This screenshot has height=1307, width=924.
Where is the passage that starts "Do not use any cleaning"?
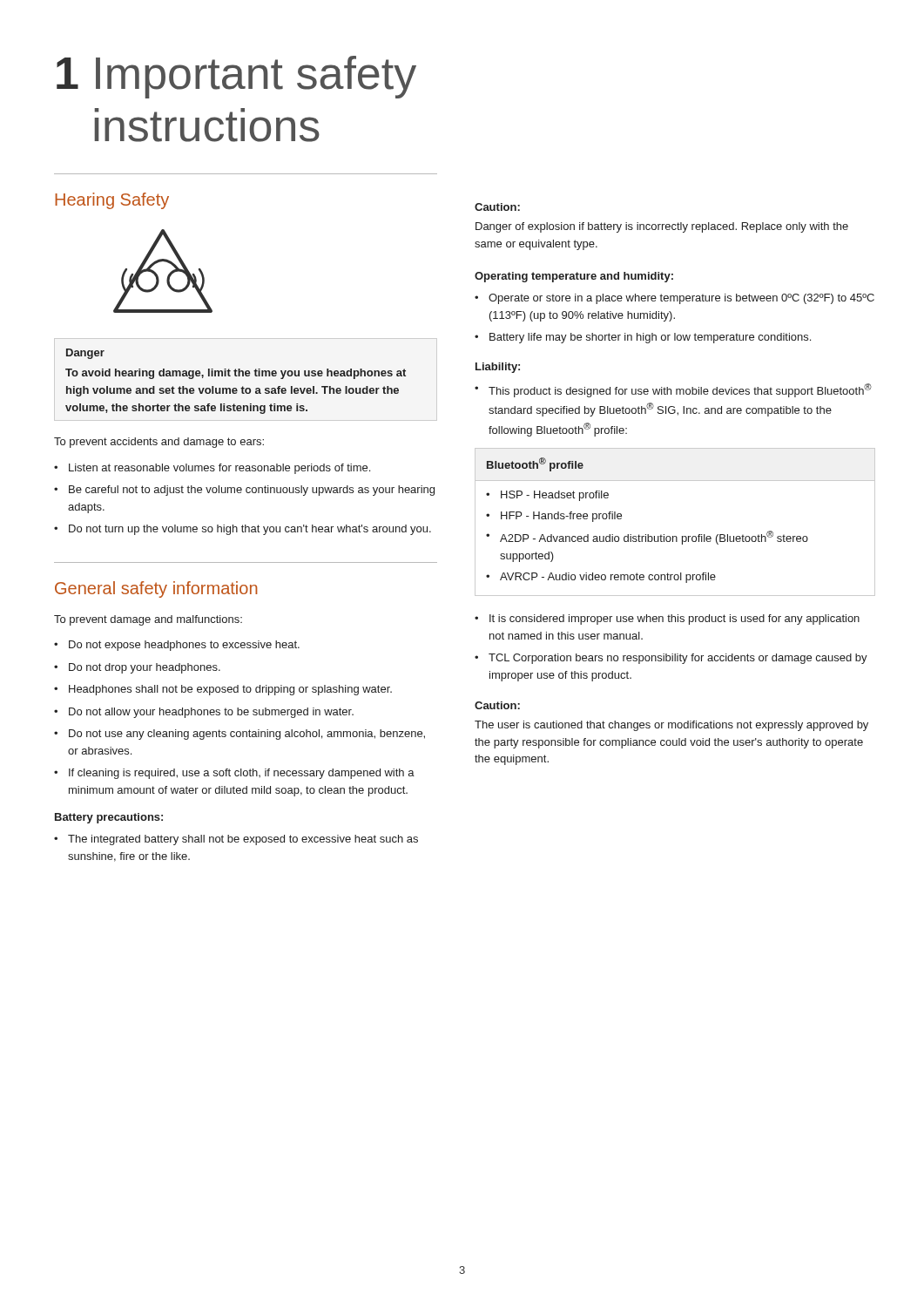coord(247,742)
